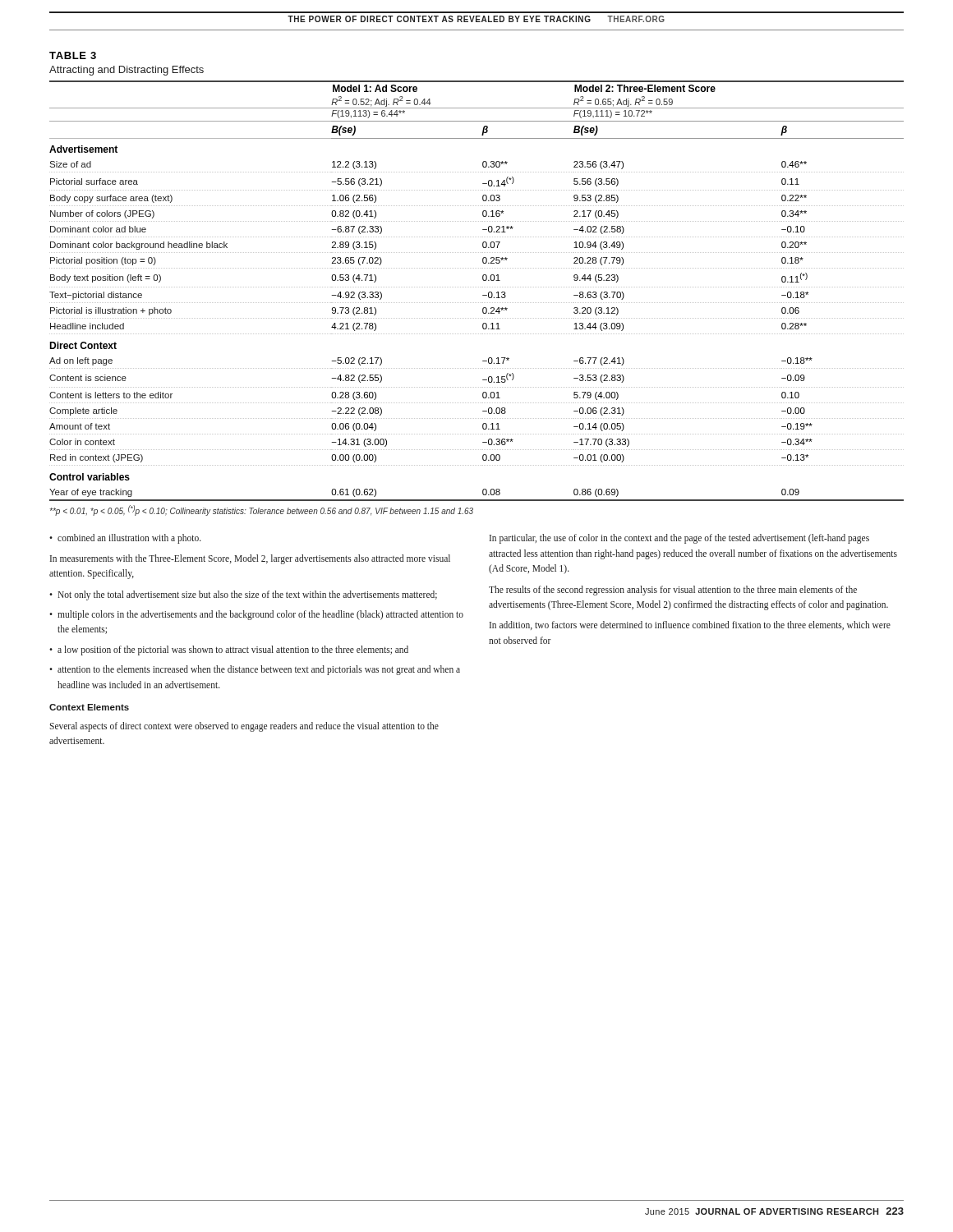Point to the block beginning "The results of the second regression analysis for"

pyautogui.click(x=689, y=597)
